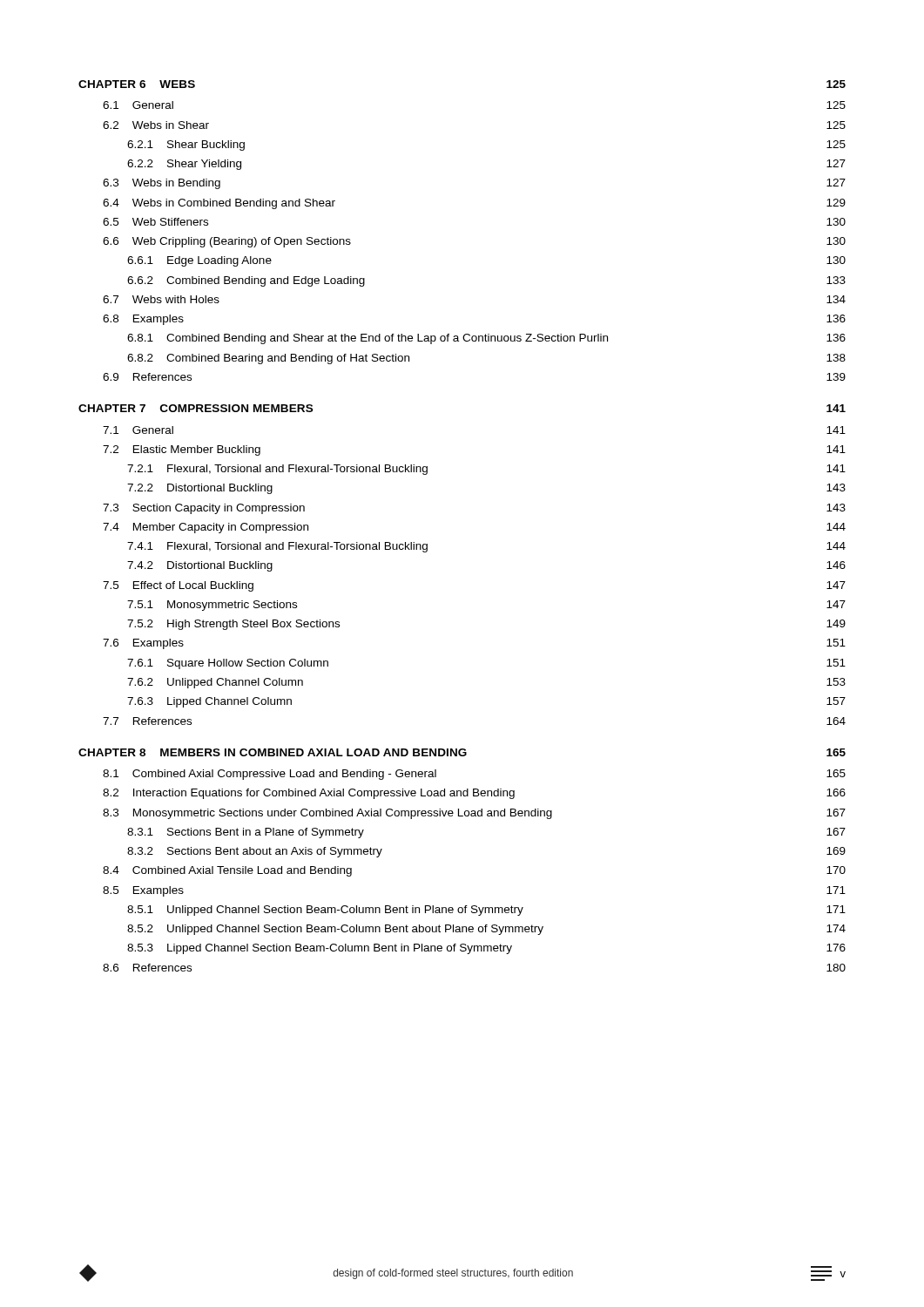Viewport: 924px width, 1307px height.
Task: Navigate to the text block starting "8.3.1 Sections Bent in a Plane of"
Action: point(140,832)
